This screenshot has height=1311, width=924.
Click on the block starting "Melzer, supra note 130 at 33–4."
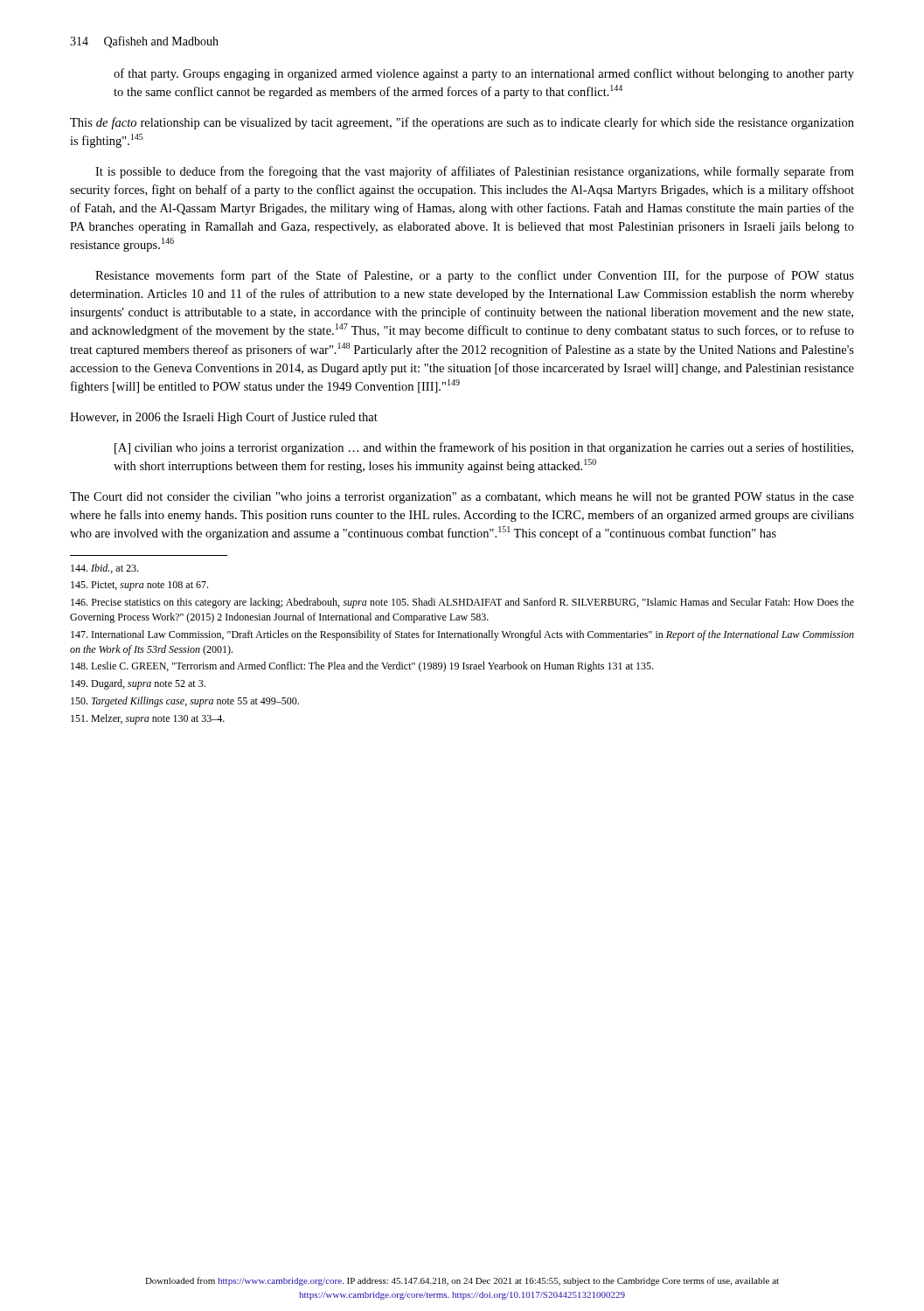[x=147, y=718]
